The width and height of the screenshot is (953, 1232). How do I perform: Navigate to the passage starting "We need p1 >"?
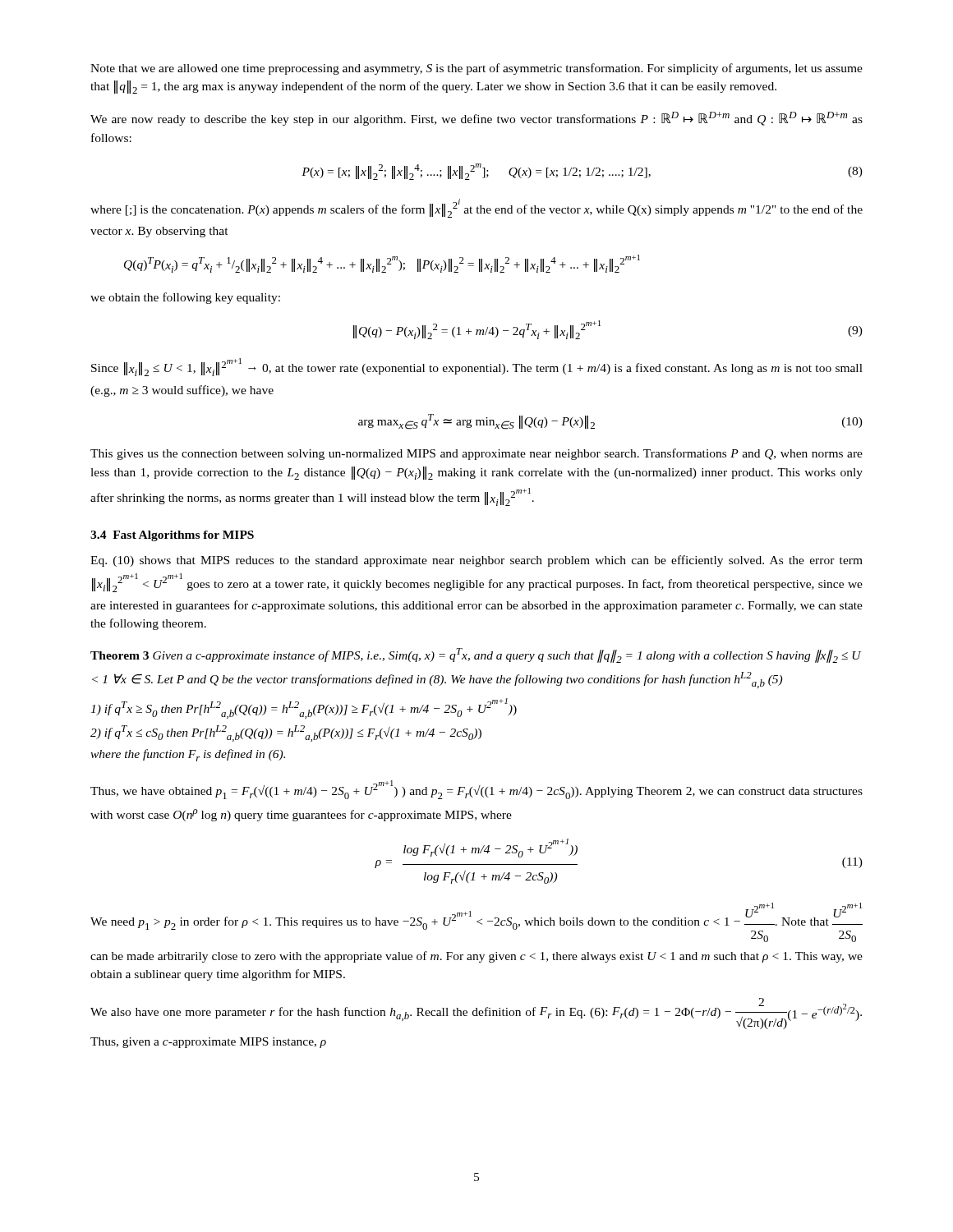pyautogui.click(x=476, y=922)
